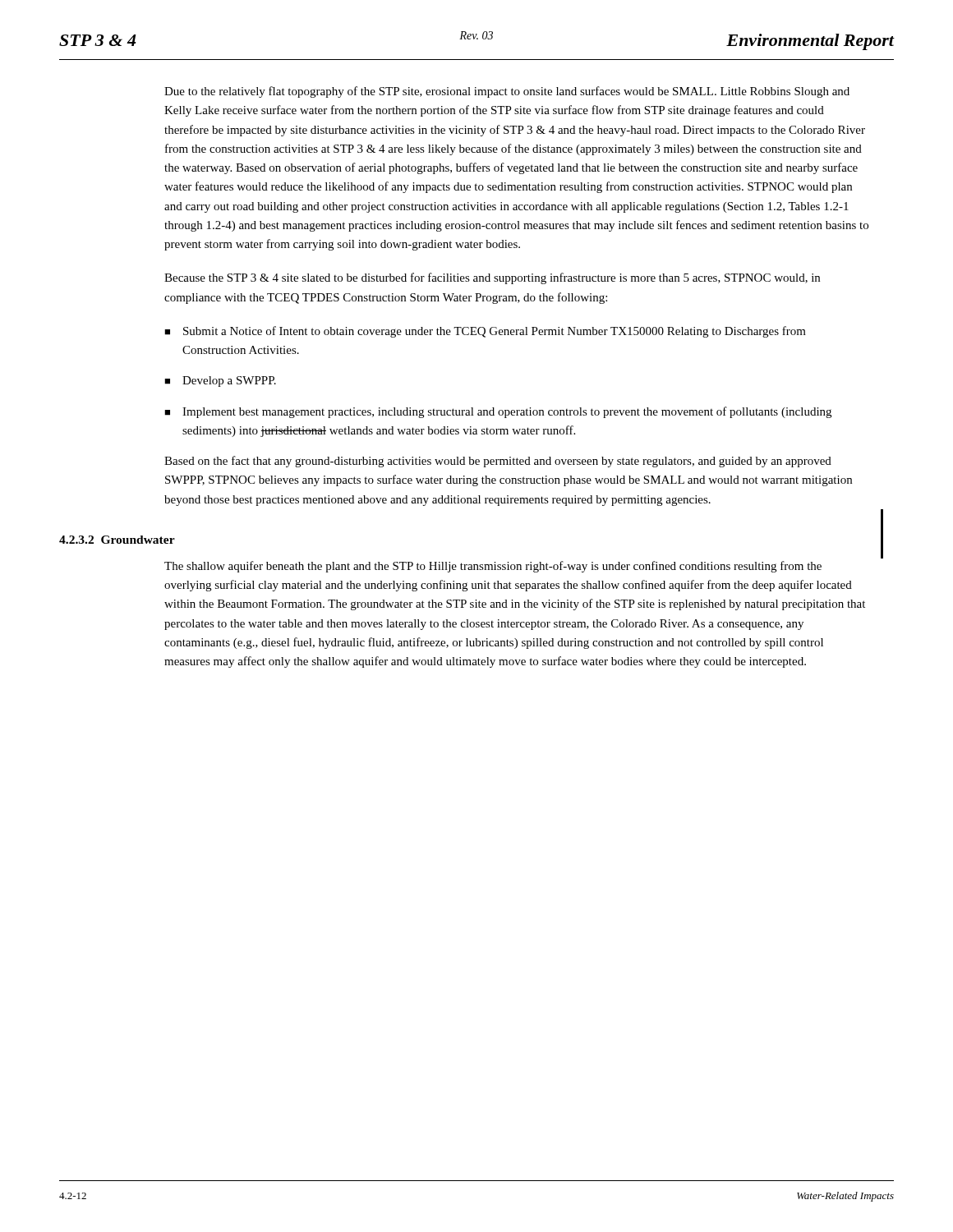Select the block starting "■ Implement best management practices, including structural and"

coord(518,421)
